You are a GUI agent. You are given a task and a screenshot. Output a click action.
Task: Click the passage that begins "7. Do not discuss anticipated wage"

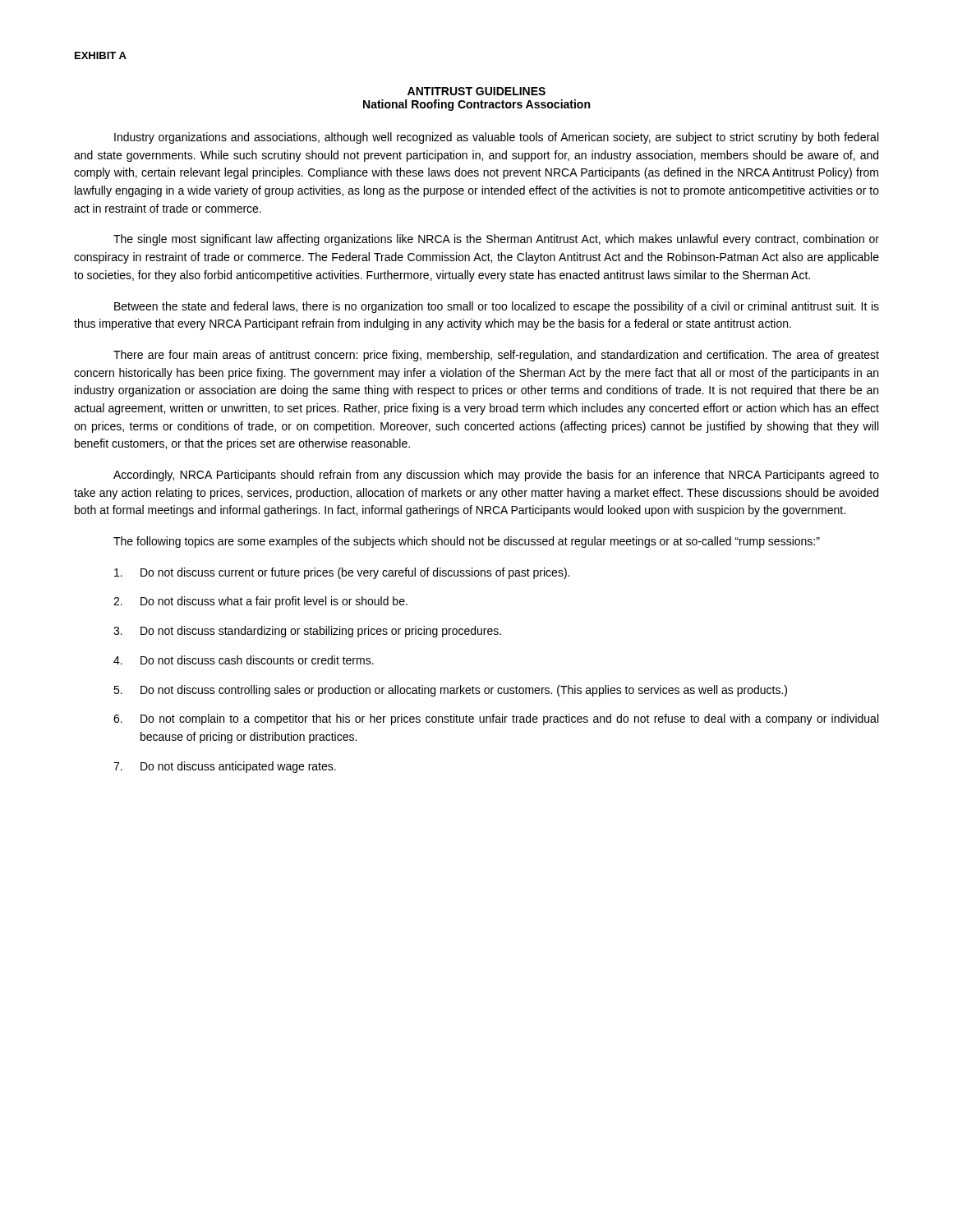(225, 767)
